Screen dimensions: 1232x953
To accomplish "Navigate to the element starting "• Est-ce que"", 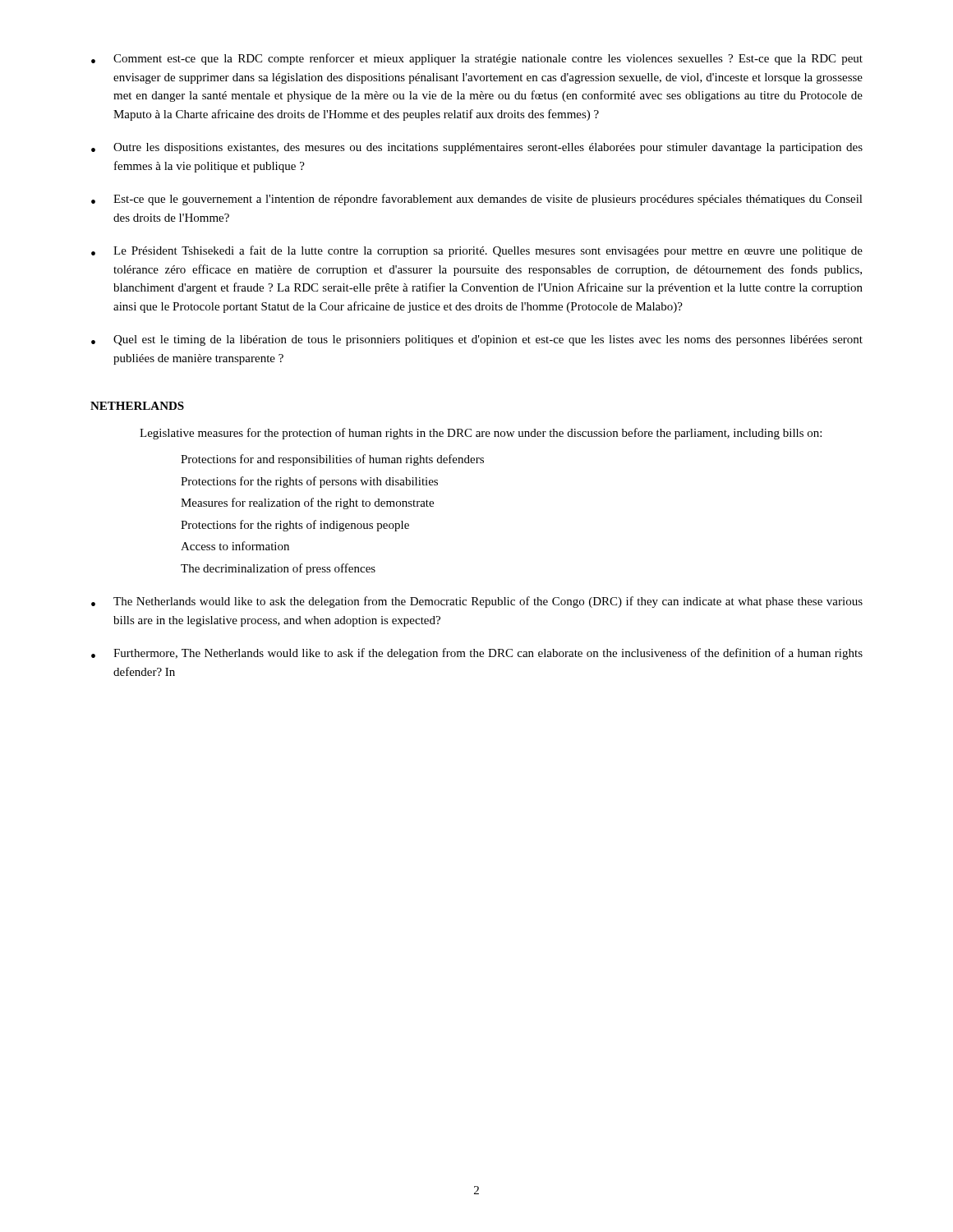I will pos(476,208).
